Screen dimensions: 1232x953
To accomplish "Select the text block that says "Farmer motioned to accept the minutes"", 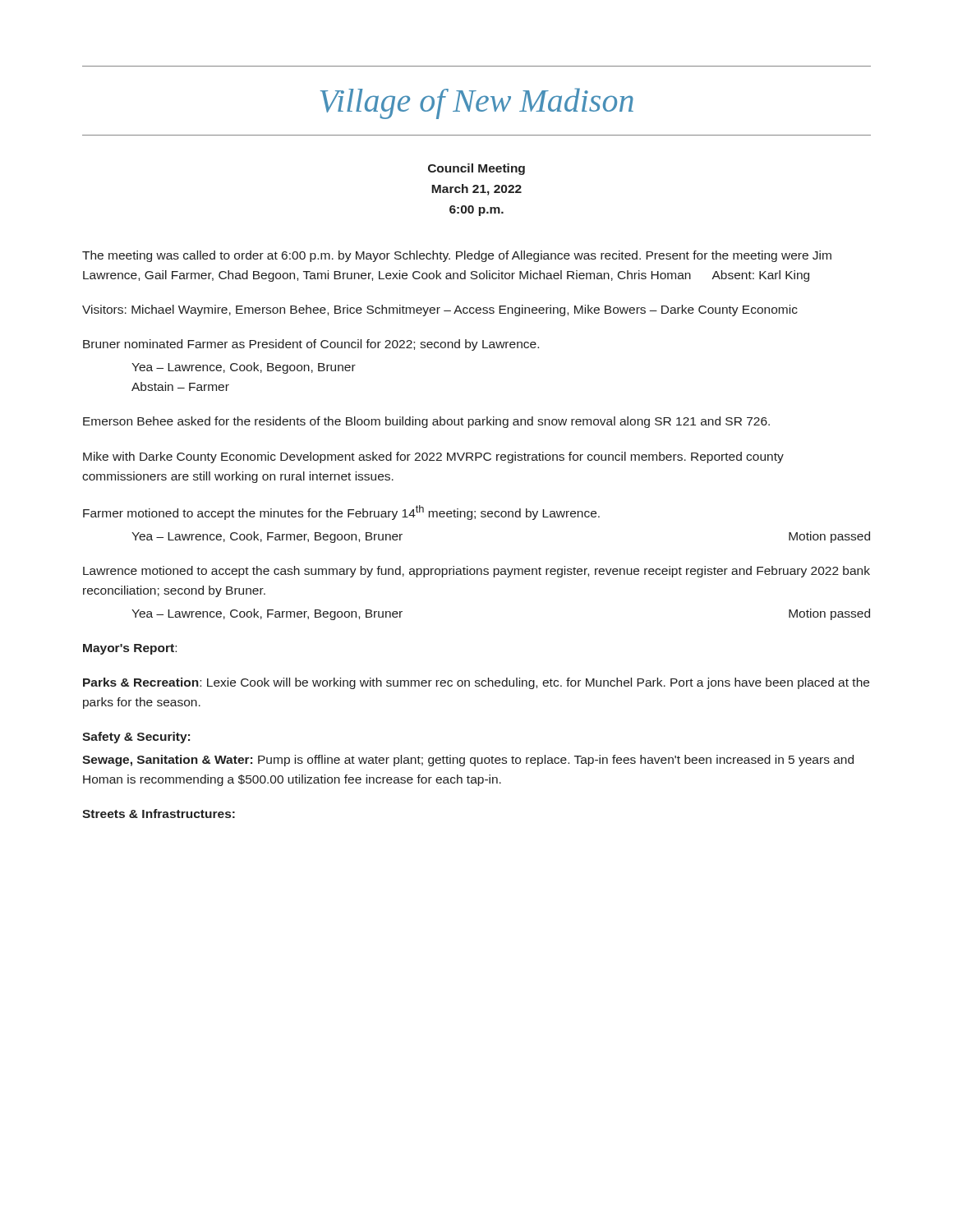I will (x=476, y=523).
